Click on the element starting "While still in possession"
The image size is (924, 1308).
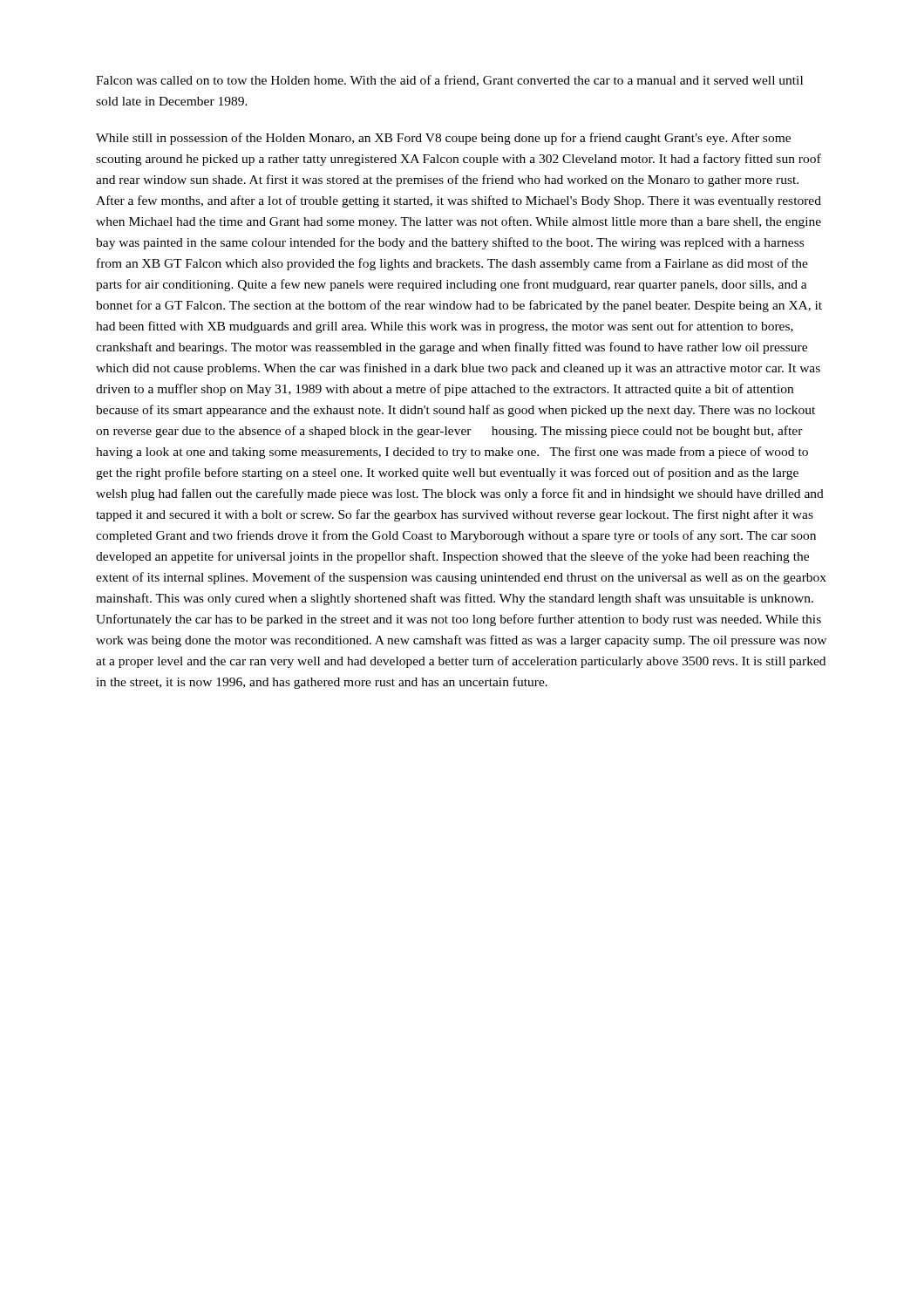461,410
